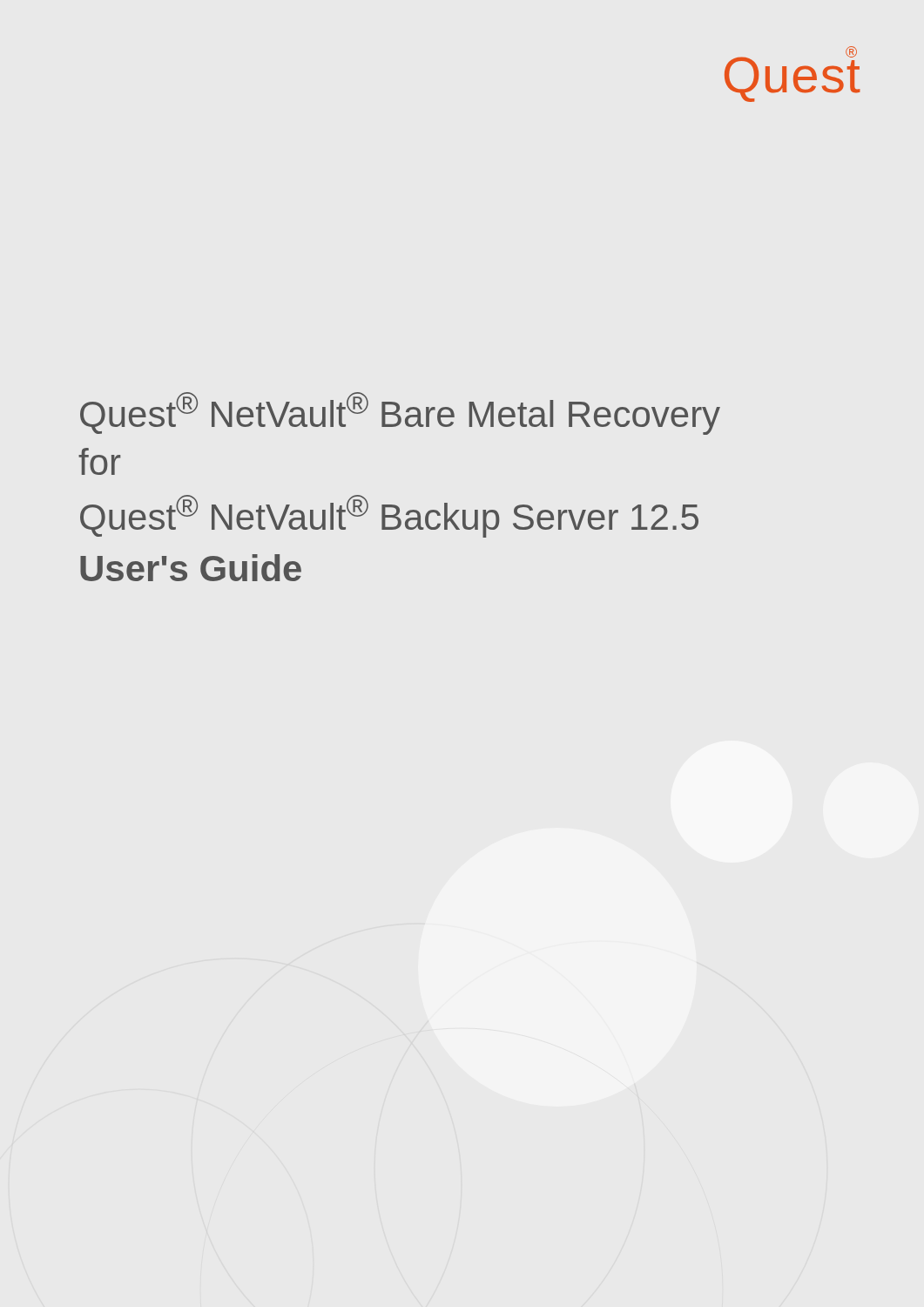Locate the title that opens with "Quest® NetVault® Bare Metal Recovery forQuest® NetVault® Backup"
924x1307 pixels.
tap(405, 488)
